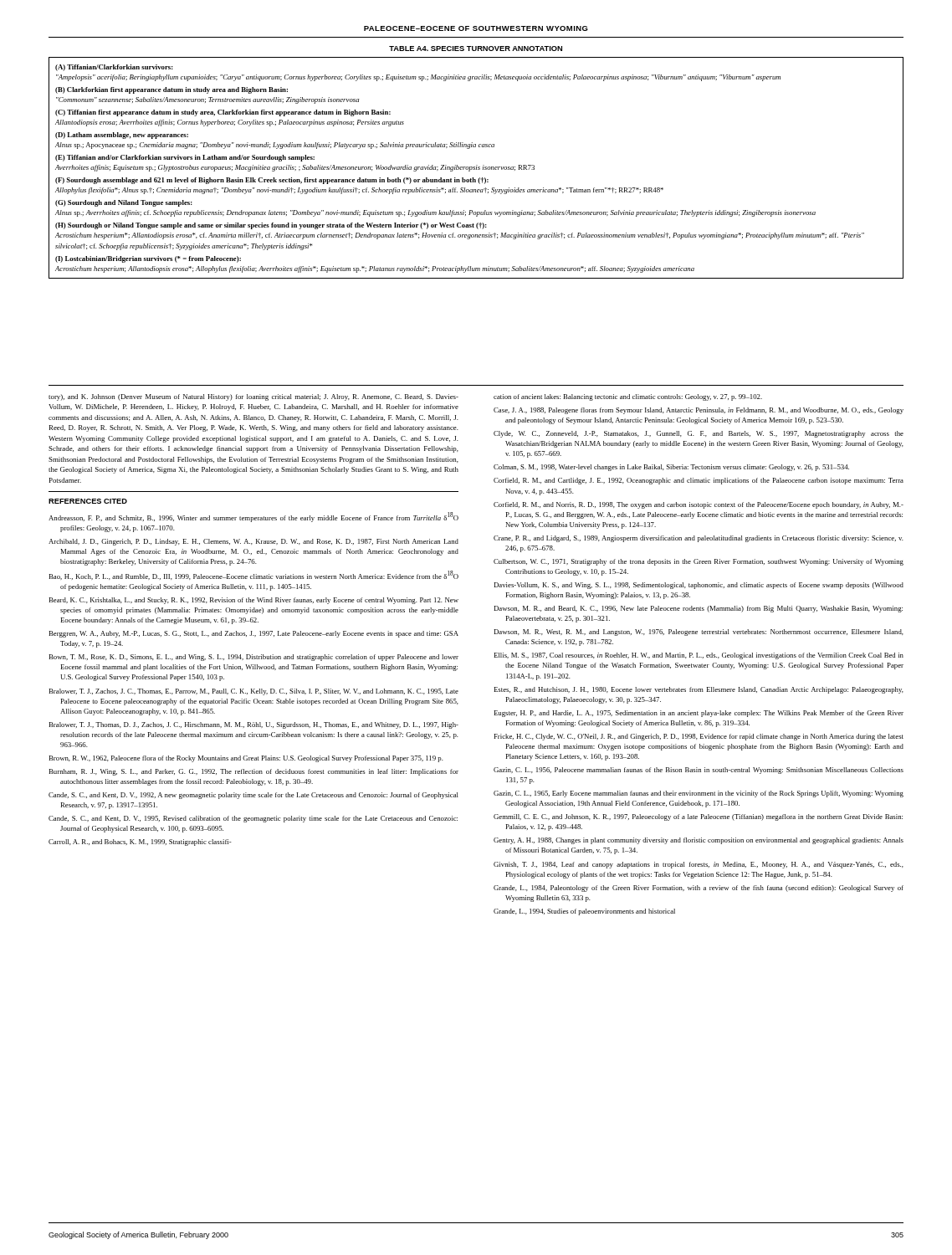Click the passage that begins "Colman, S. M., 1998, Water-level changes in"
The height and width of the screenshot is (1255, 952).
[672, 467]
